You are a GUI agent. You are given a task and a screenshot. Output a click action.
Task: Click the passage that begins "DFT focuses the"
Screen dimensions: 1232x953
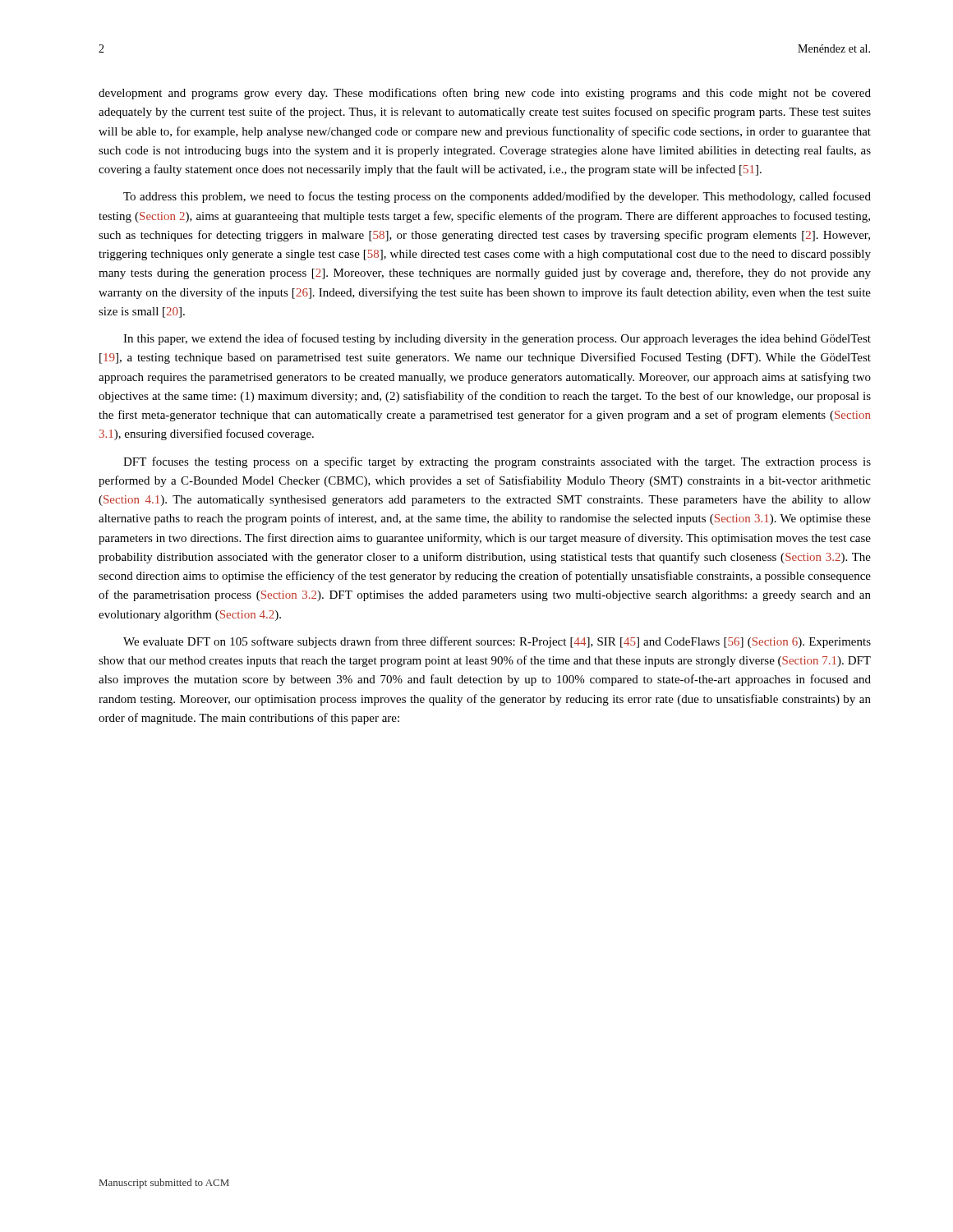click(485, 538)
